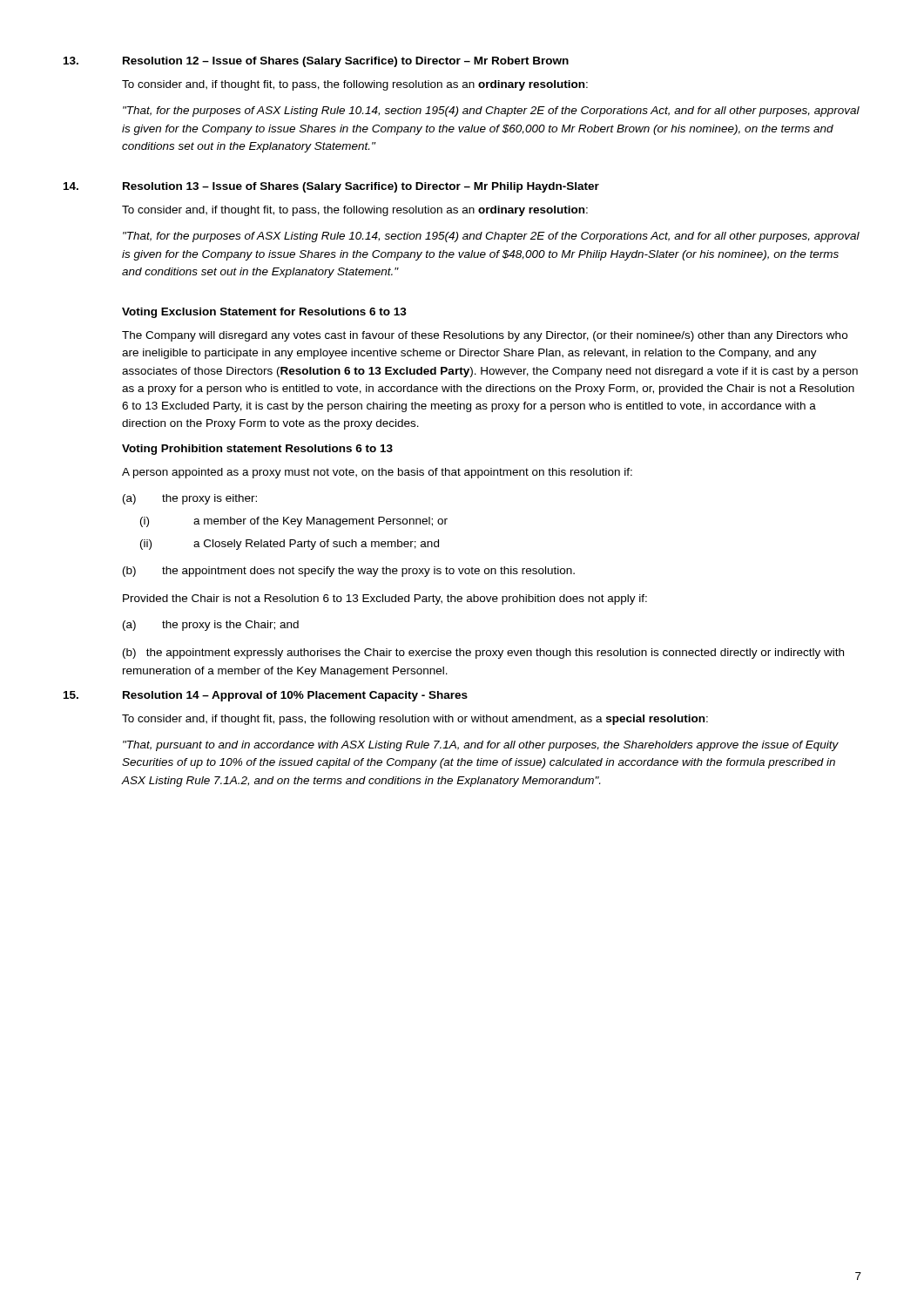The image size is (924, 1307).
Task: Point to the text block starting "Resolution 14 – Approval of 10% Placement"
Action: (x=295, y=695)
